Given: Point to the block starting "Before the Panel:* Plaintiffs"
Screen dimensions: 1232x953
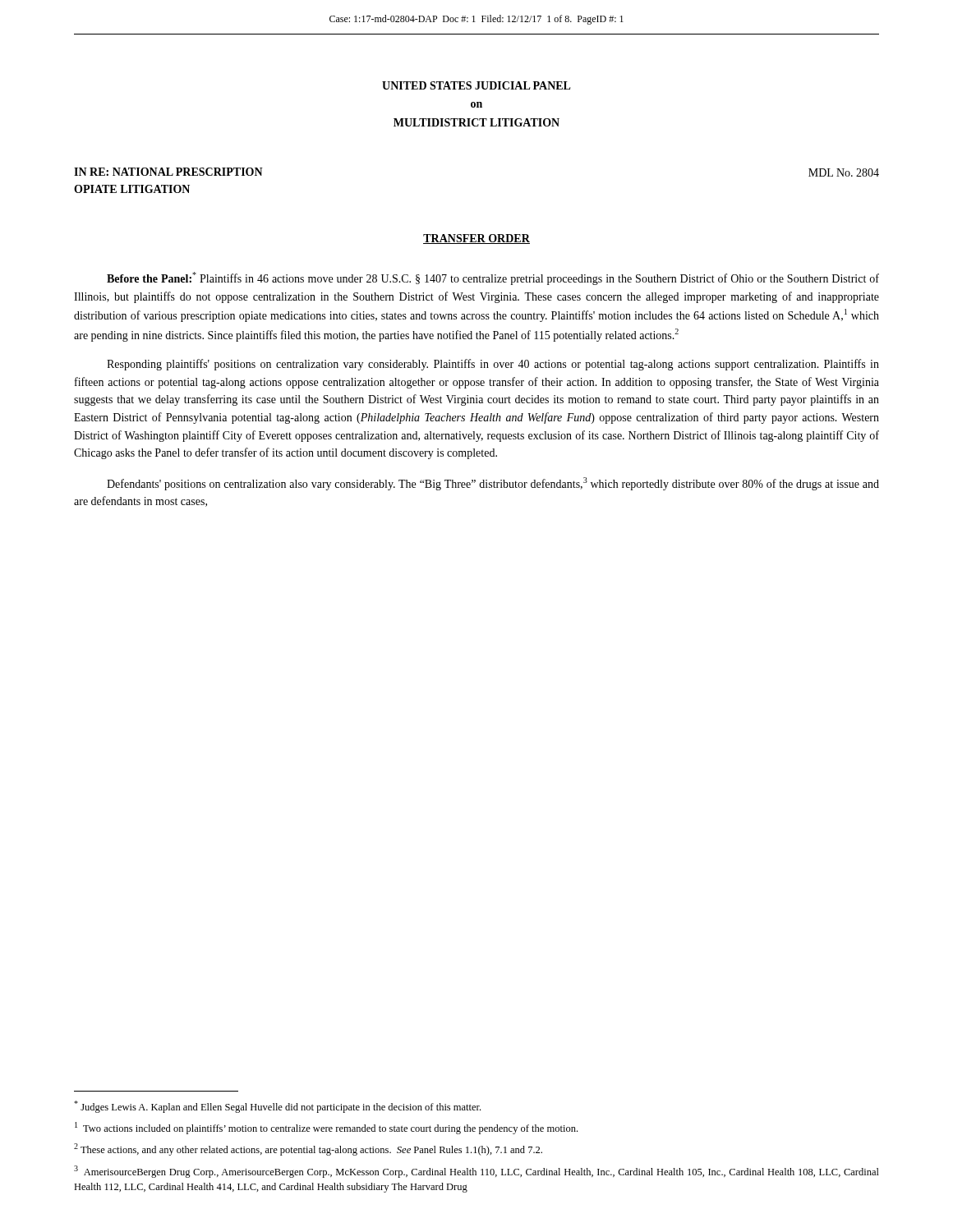Looking at the screenshot, I should tap(476, 306).
